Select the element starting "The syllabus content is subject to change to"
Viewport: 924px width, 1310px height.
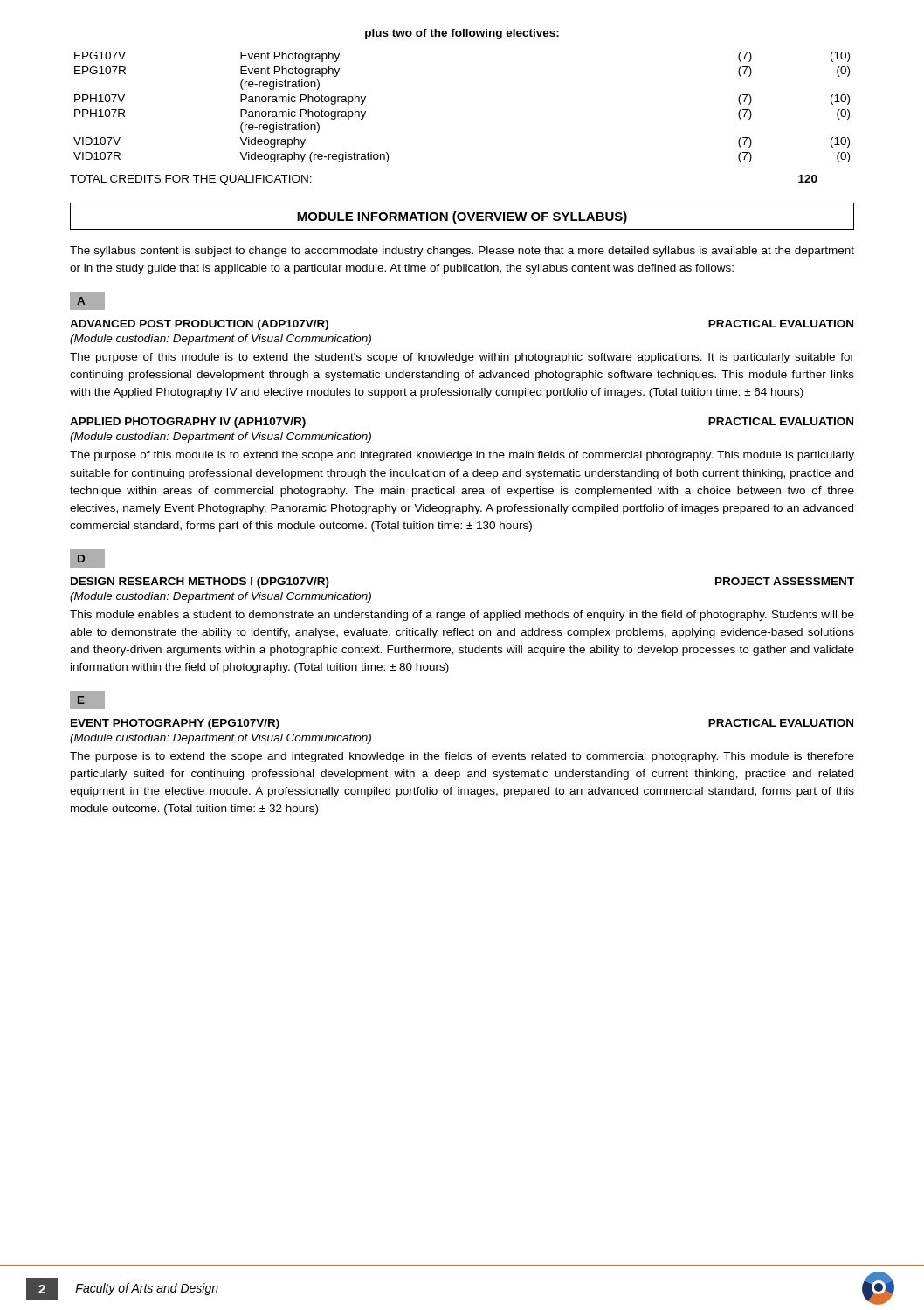pyautogui.click(x=462, y=259)
